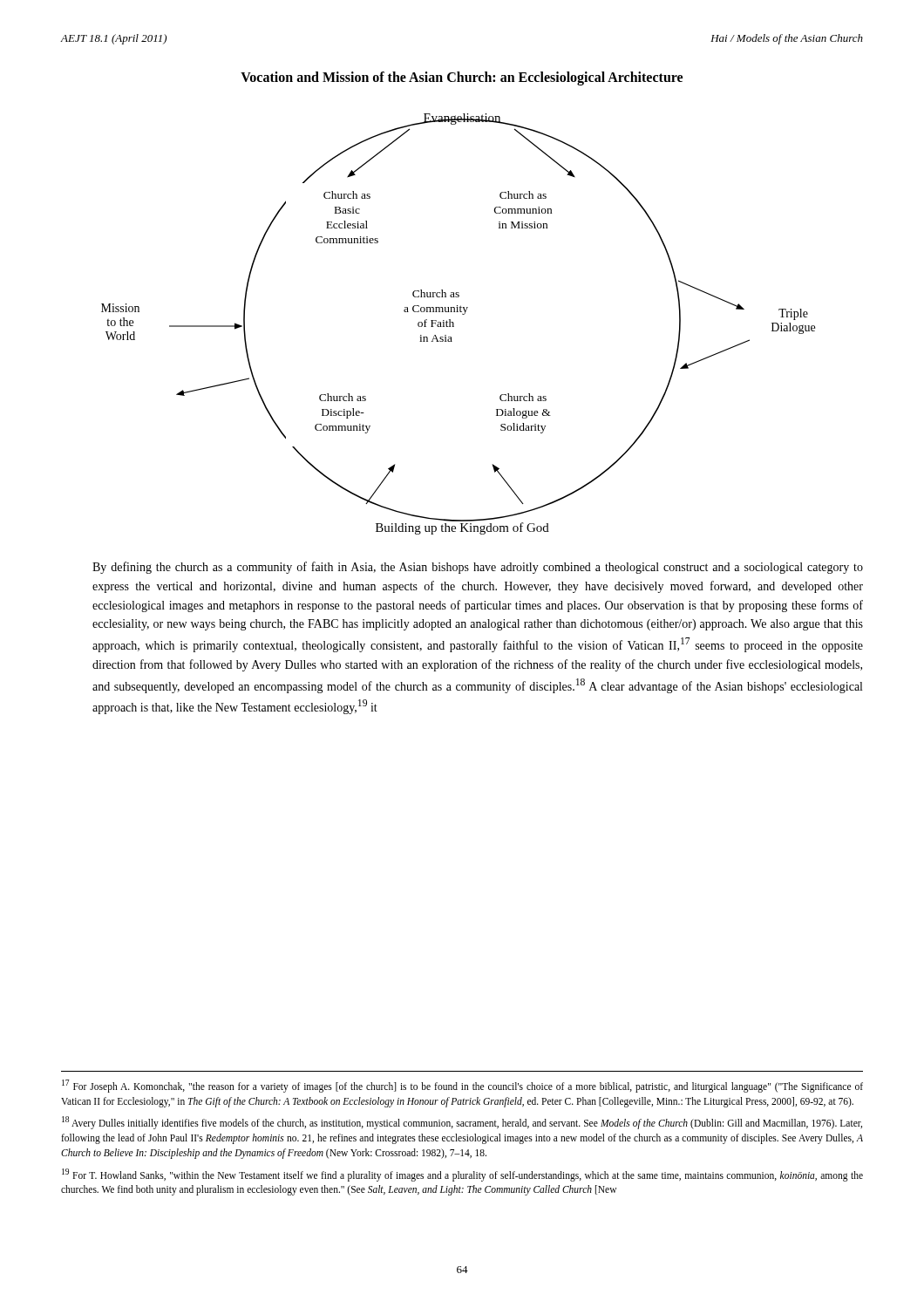924x1308 pixels.
Task: Find the region starting "Vocation and Mission of"
Action: tap(462, 77)
